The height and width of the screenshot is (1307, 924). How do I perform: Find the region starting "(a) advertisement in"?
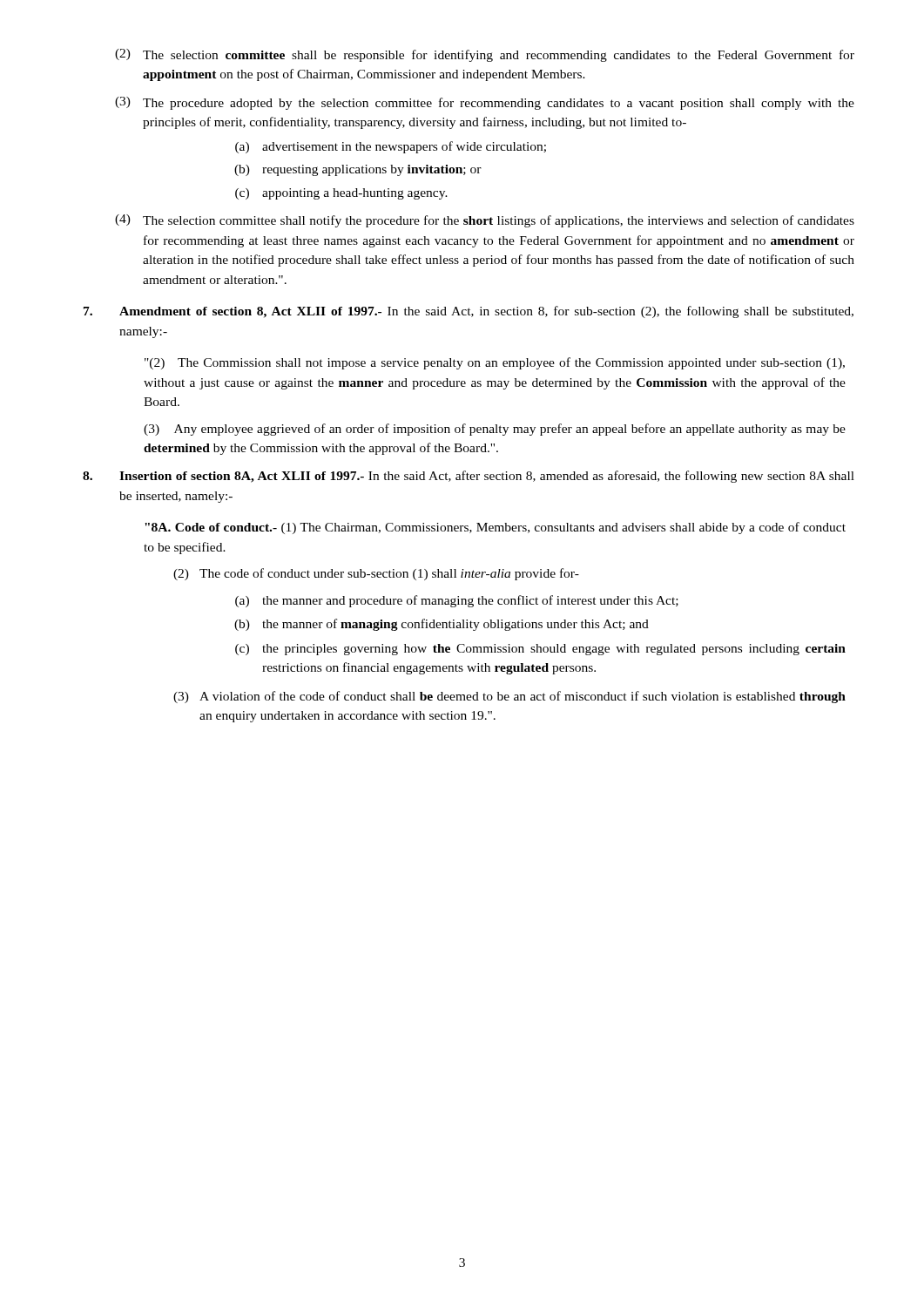pos(385,147)
